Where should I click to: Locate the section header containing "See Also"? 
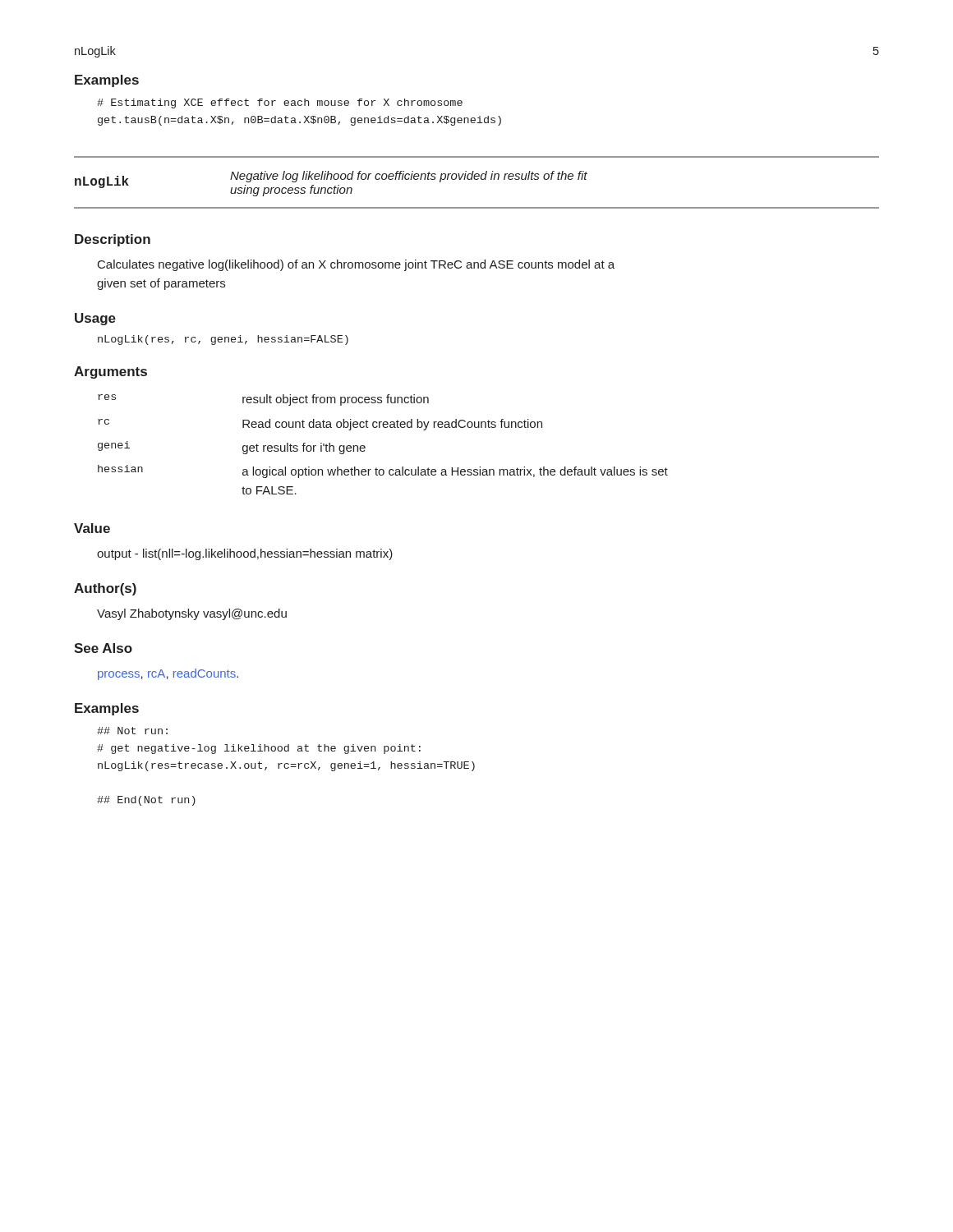pyautogui.click(x=103, y=649)
